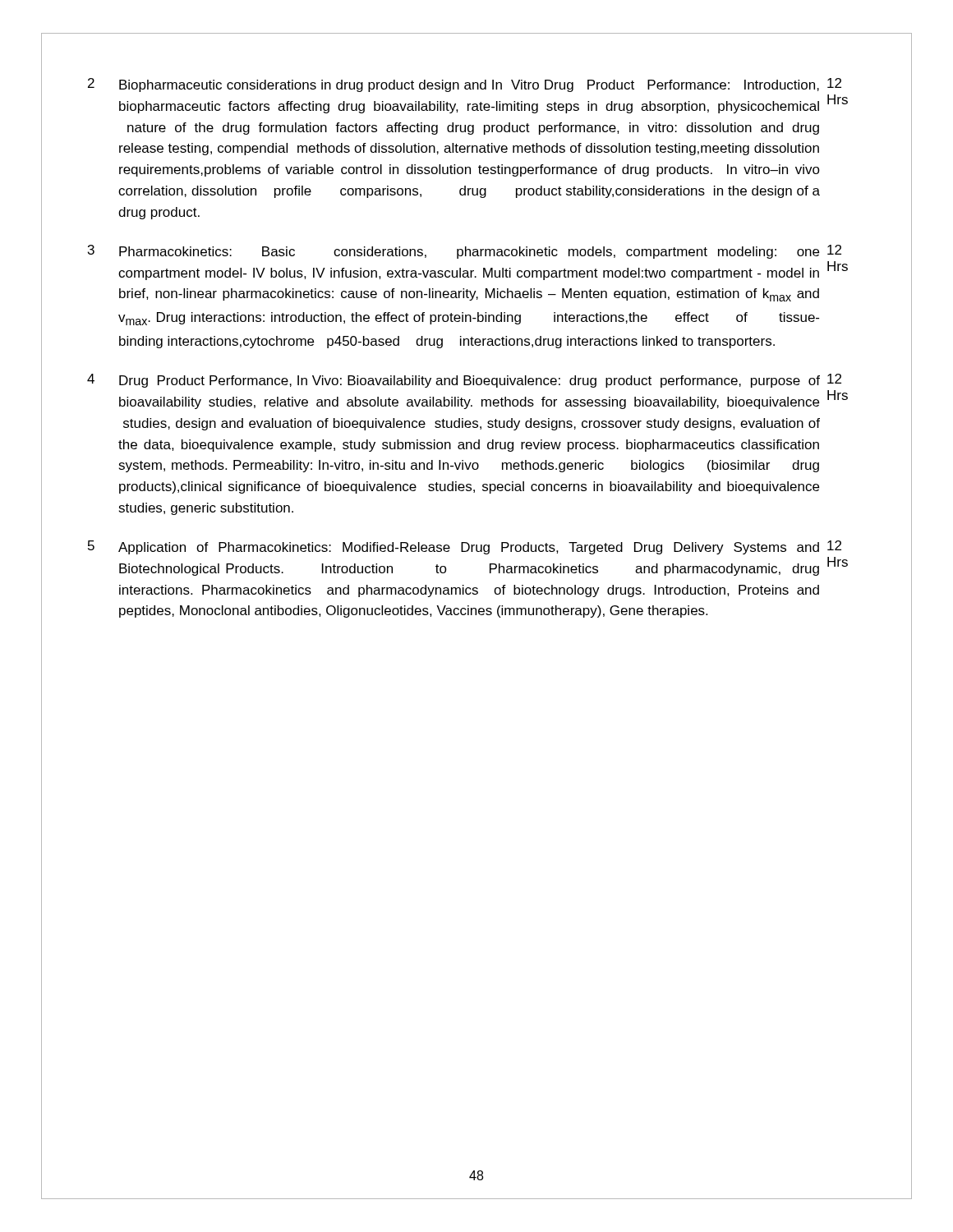
Task: Find the block on this page that starts "4 Drug Product Performance, In"
Action: (x=476, y=445)
